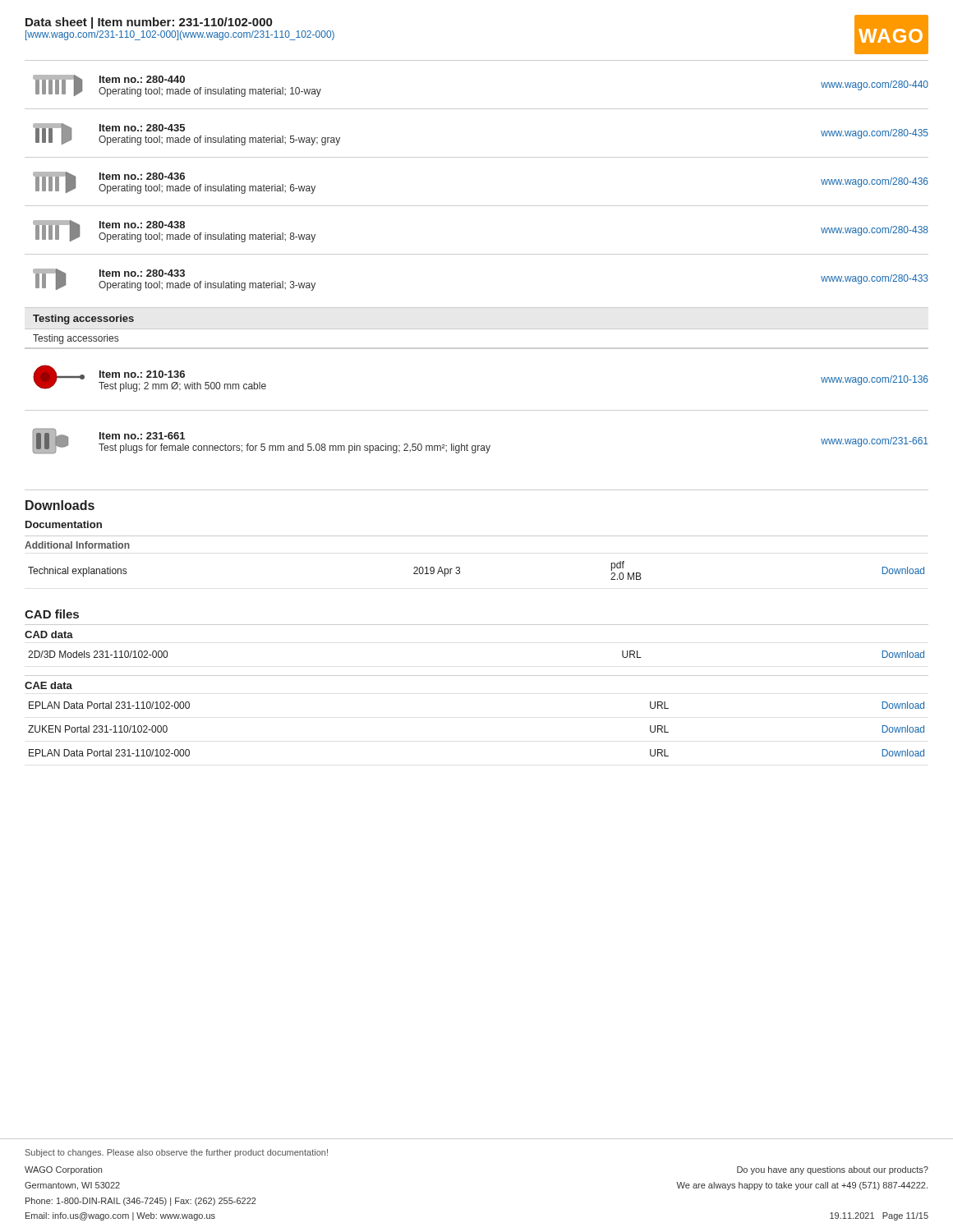The width and height of the screenshot is (953, 1232).
Task: Select the table that reads "2D/3D Models 231-110/102-000"
Action: click(x=476, y=655)
